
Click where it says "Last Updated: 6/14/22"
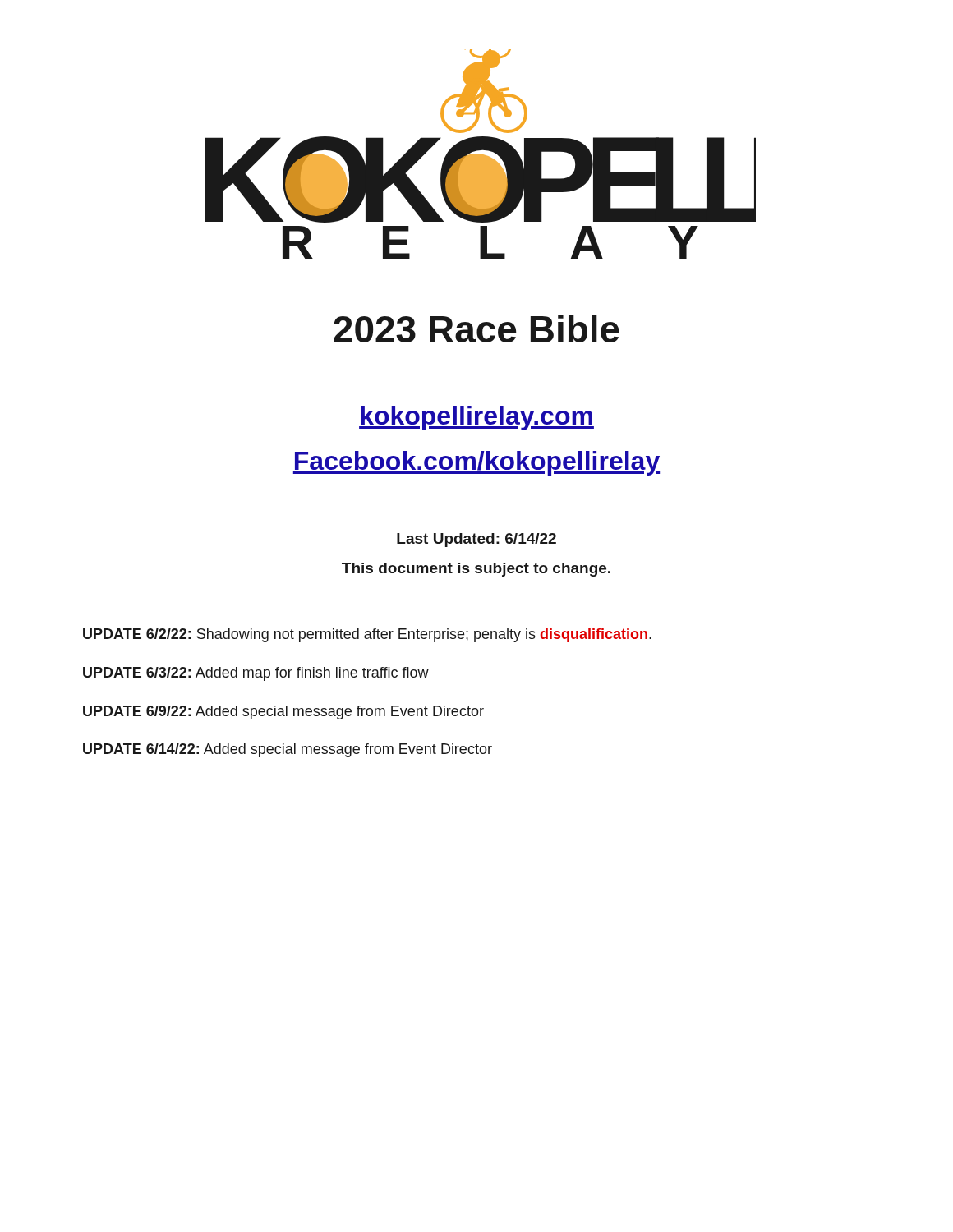point(476,538)
